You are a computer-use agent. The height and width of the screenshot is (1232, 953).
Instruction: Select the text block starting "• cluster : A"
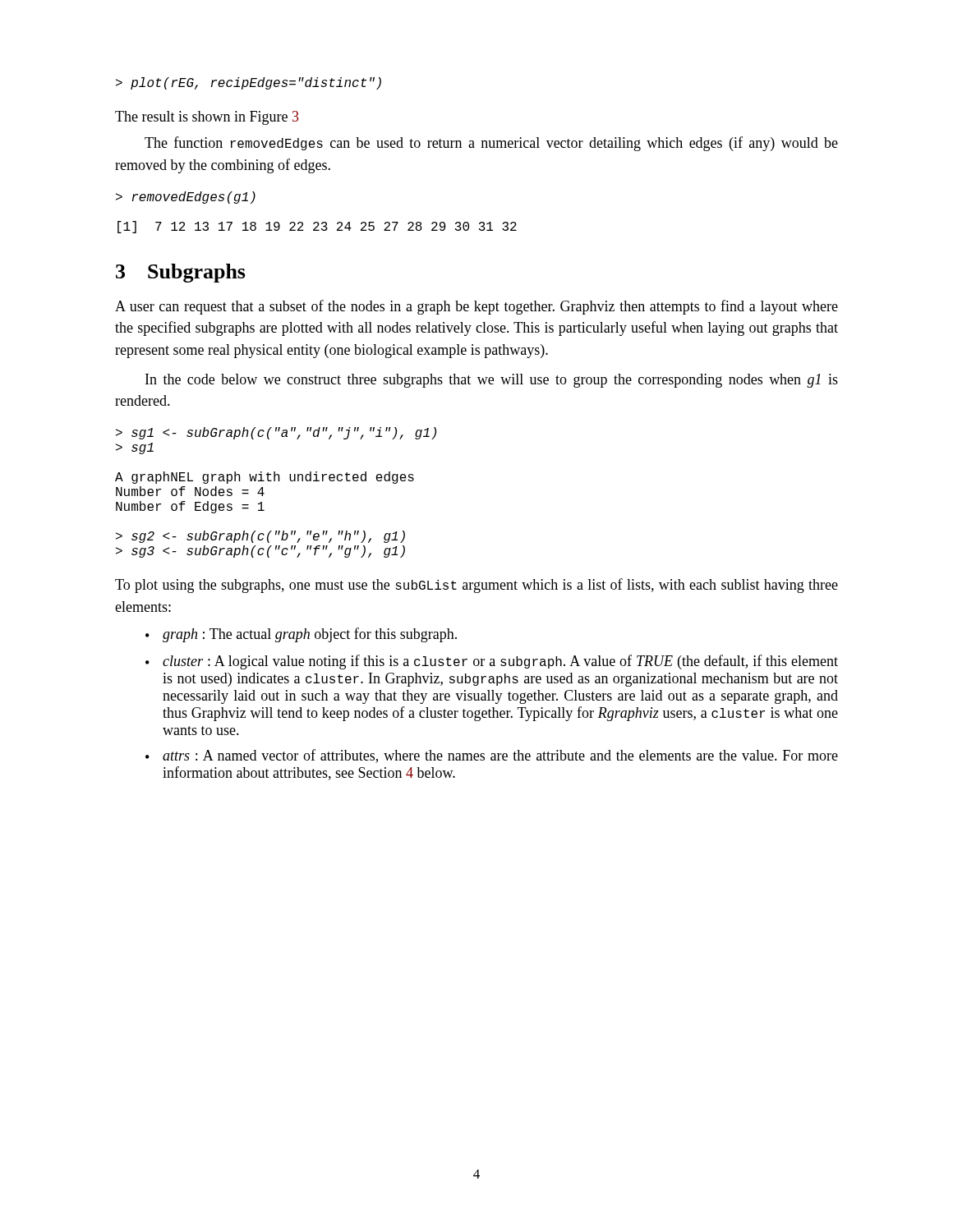pyautogui.click(x=491, y=696)
